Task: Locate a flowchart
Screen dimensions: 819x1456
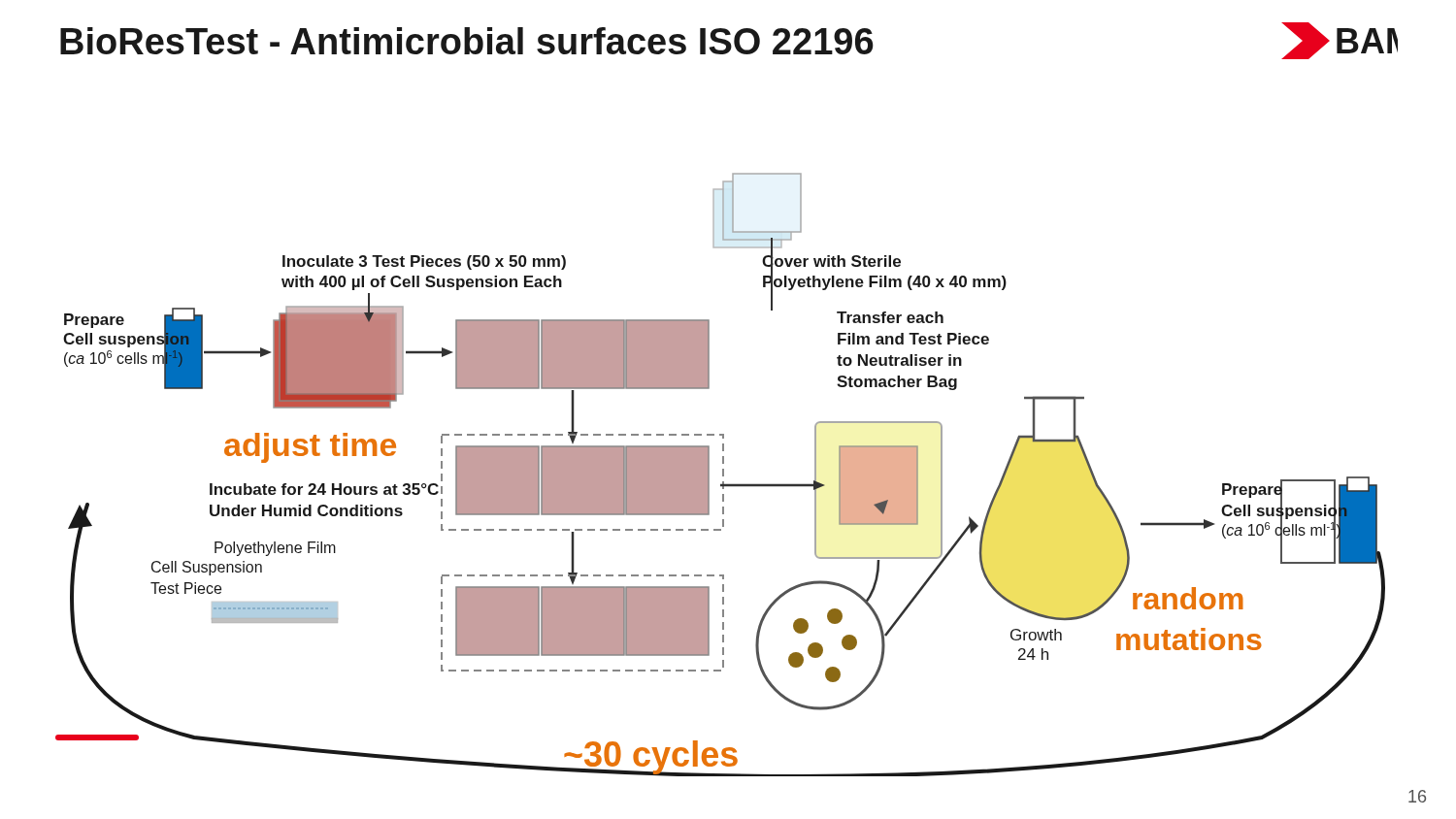Action: tap(728, 427)
